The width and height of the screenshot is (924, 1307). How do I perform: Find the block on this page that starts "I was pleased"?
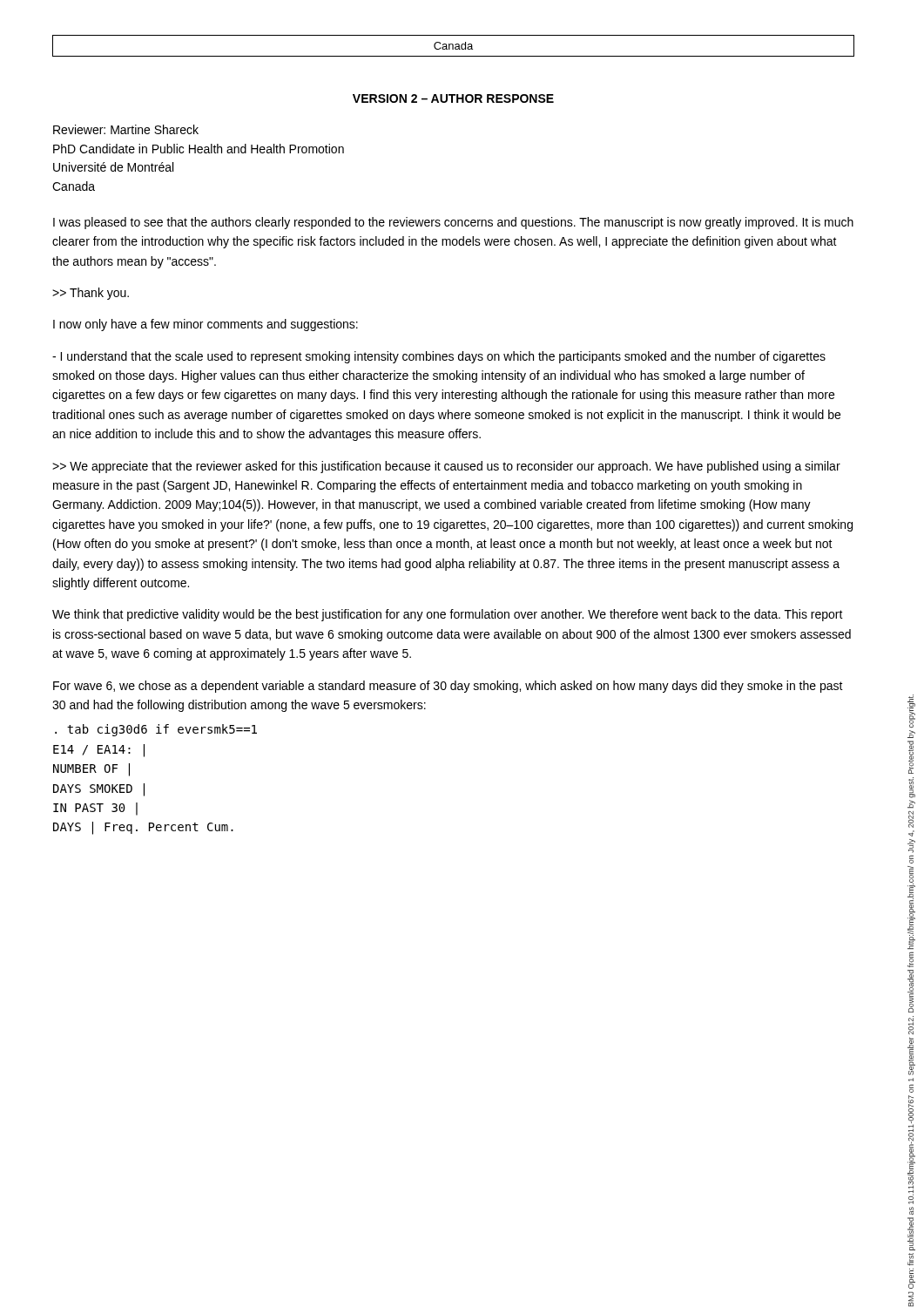click(453, 241)
